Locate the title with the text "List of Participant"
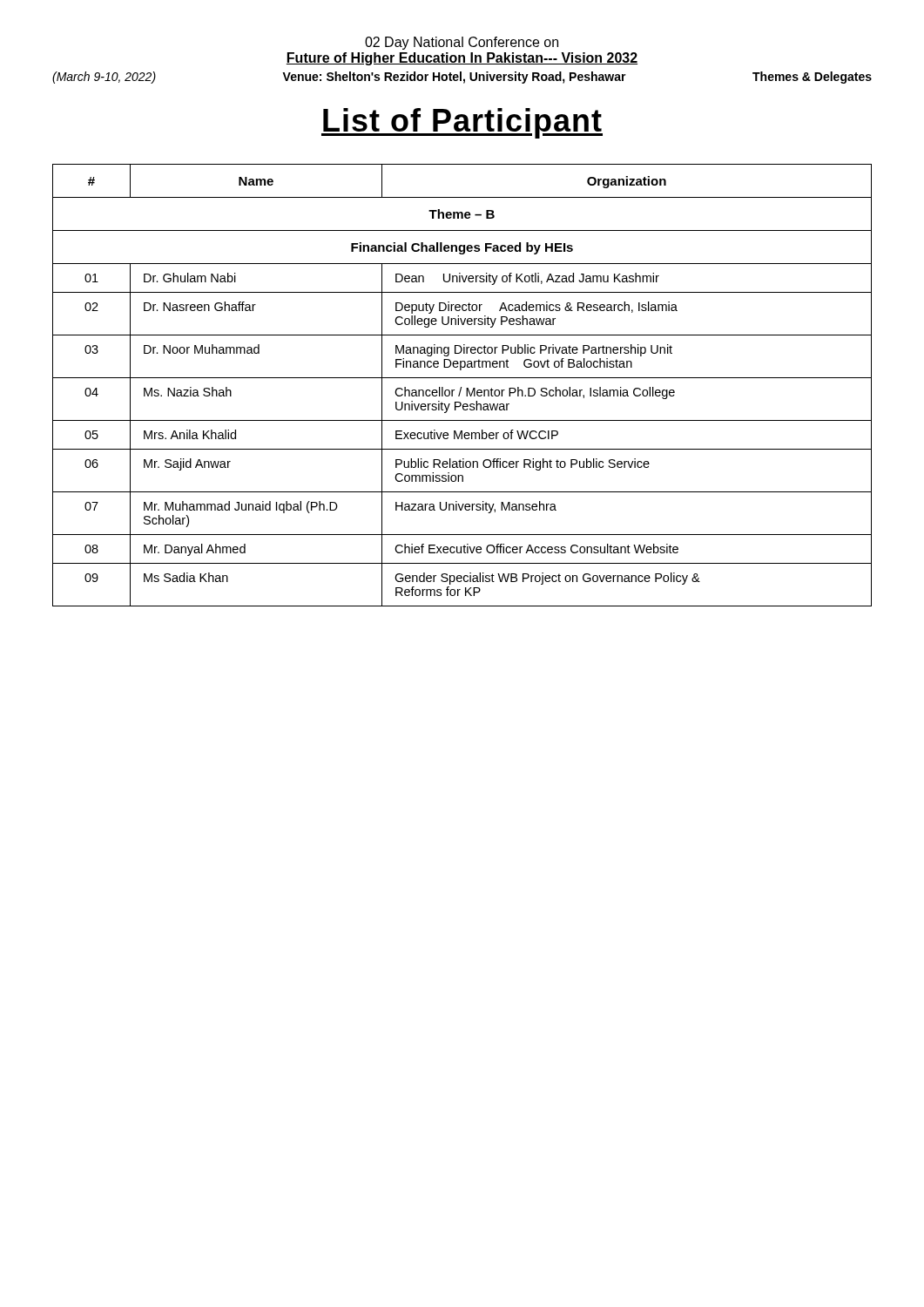This screenshot has width=924, height=1307. click(462, 121)
